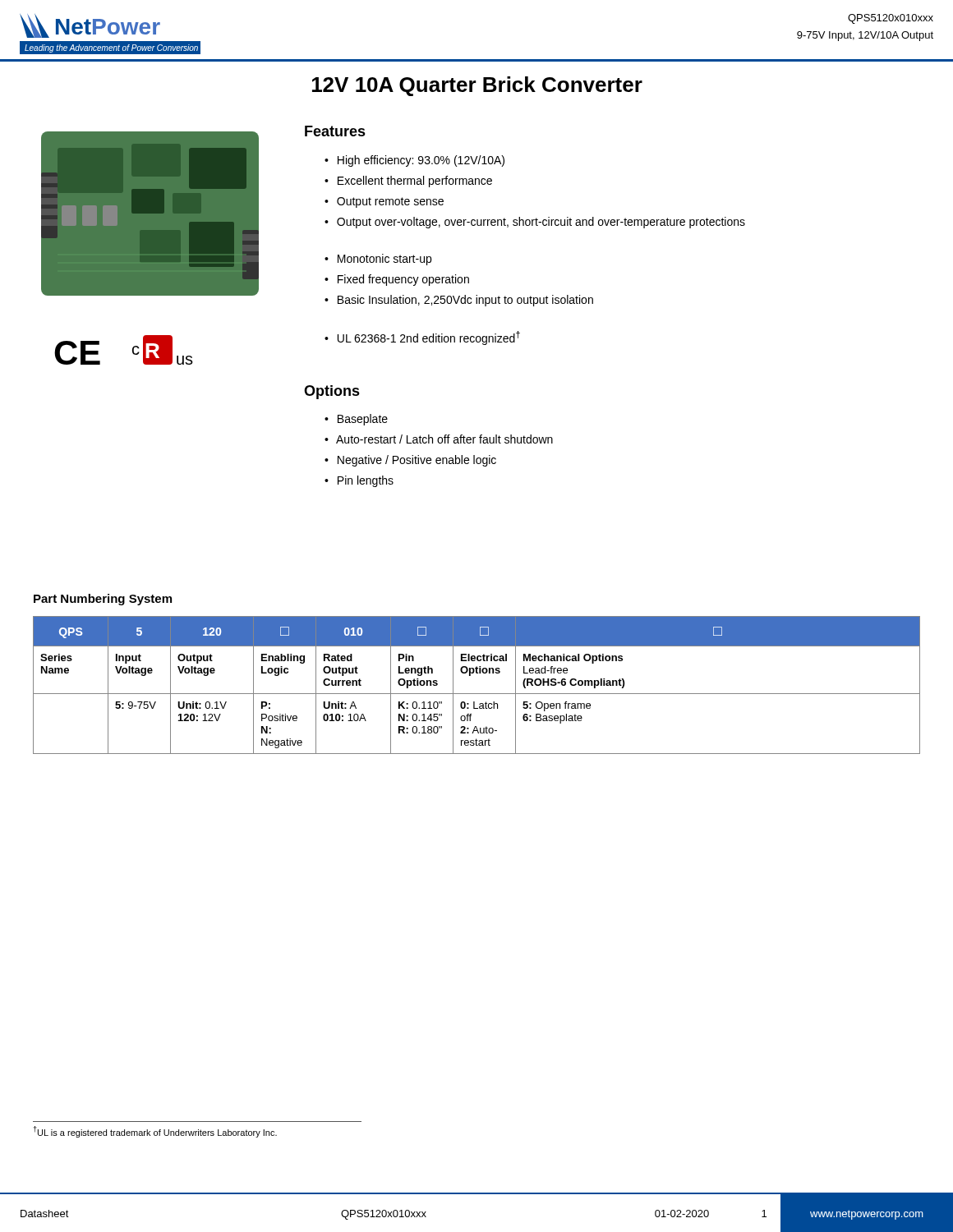Select the list item that reads "• Fixed frequency operation"

pos(397,279)
